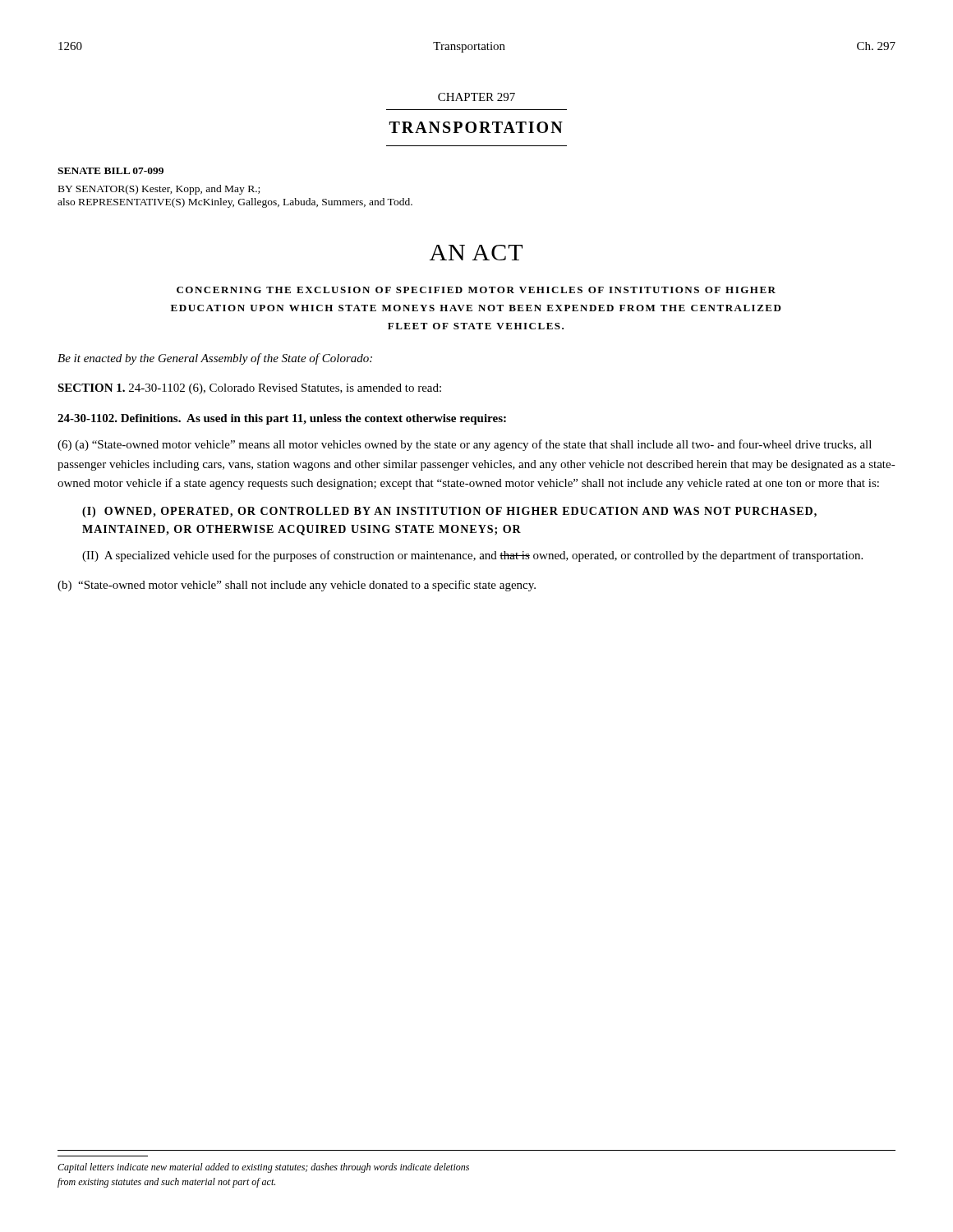Point to the block beginning "SECTION 1. 24-30-1102 (6), Colorado"
Viewport: 953px width, 1232px height.
[x=250, y=388]
